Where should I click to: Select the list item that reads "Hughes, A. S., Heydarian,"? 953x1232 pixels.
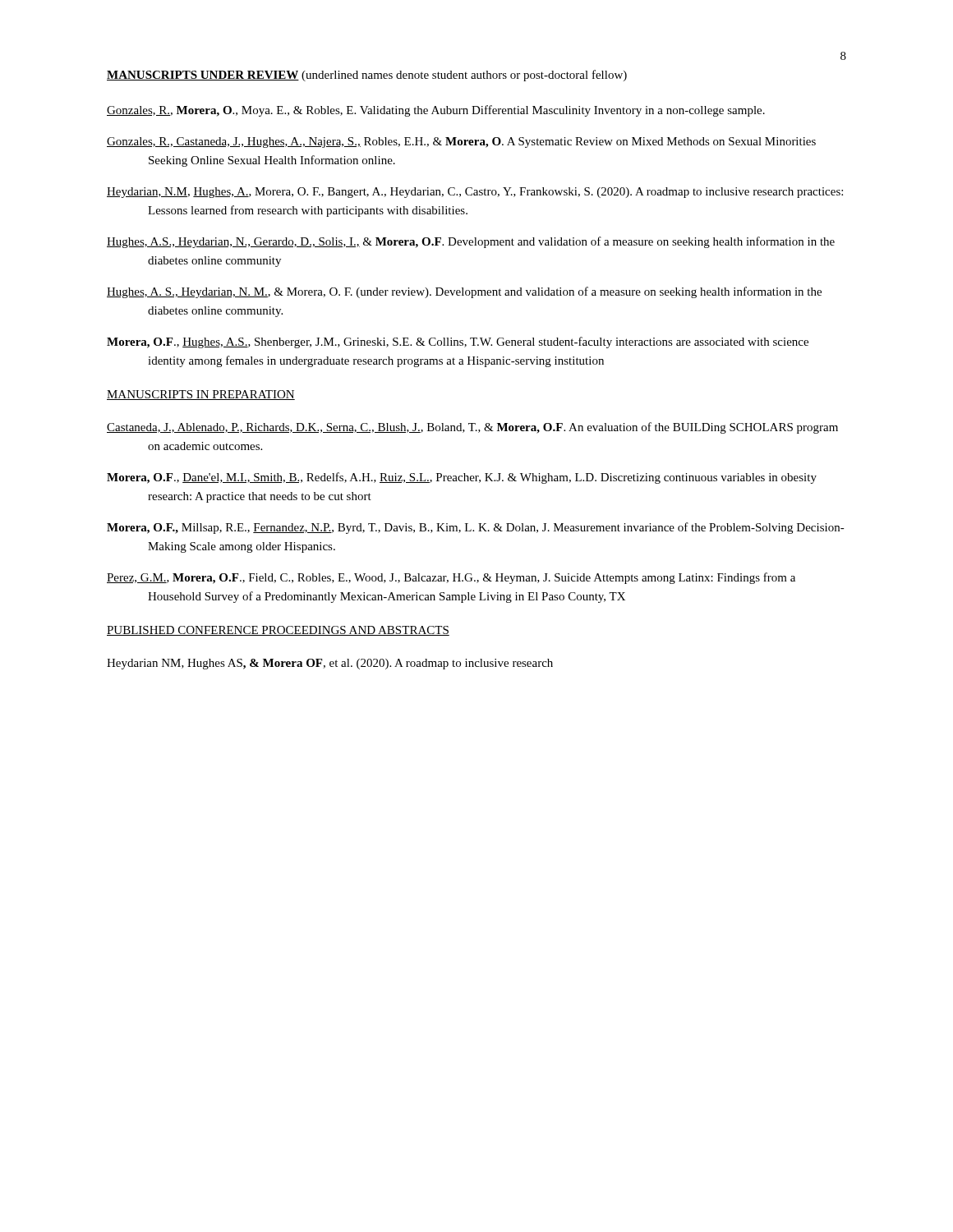tap(476, 301)
